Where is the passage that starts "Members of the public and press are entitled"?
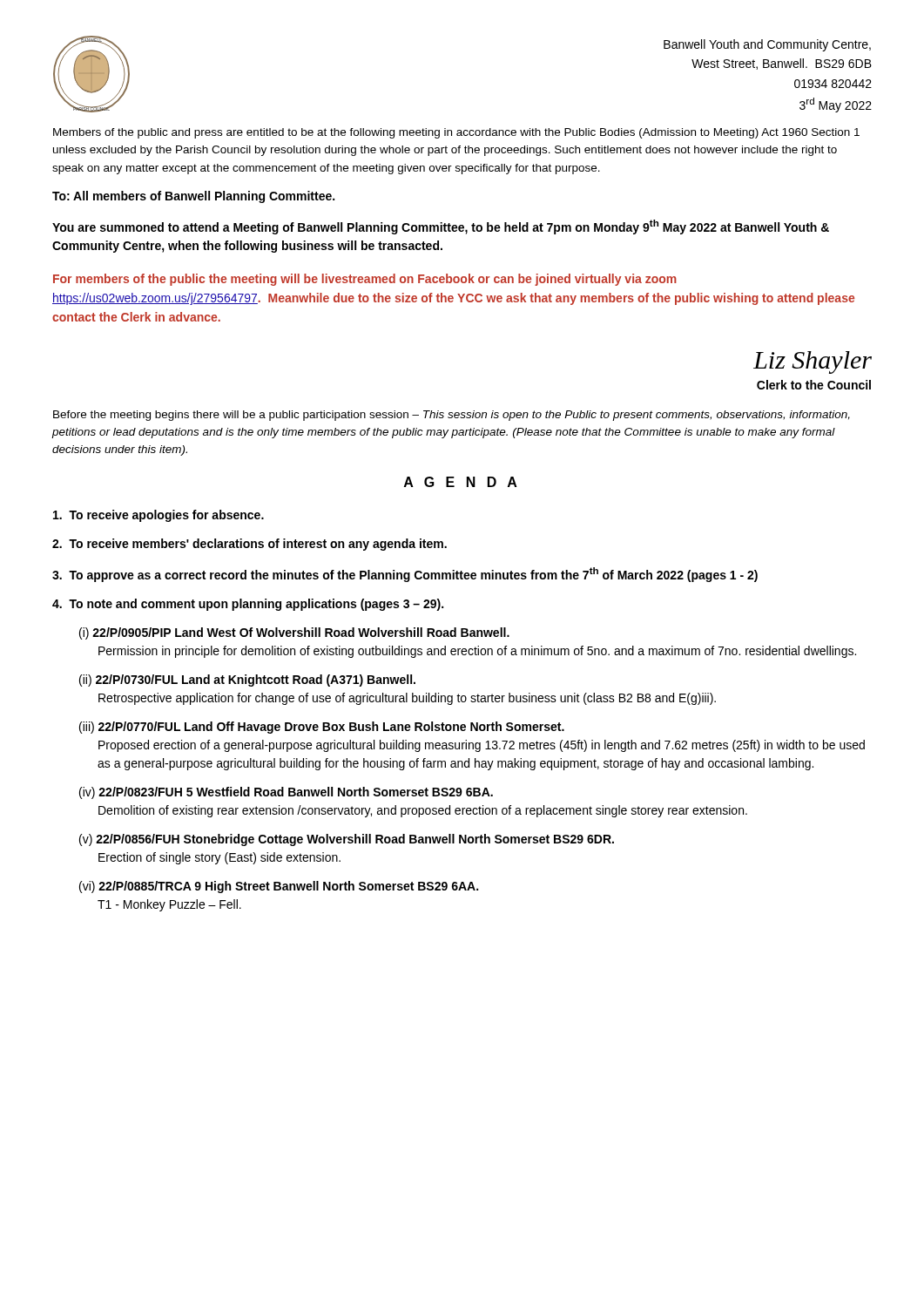 coord(456,150)
